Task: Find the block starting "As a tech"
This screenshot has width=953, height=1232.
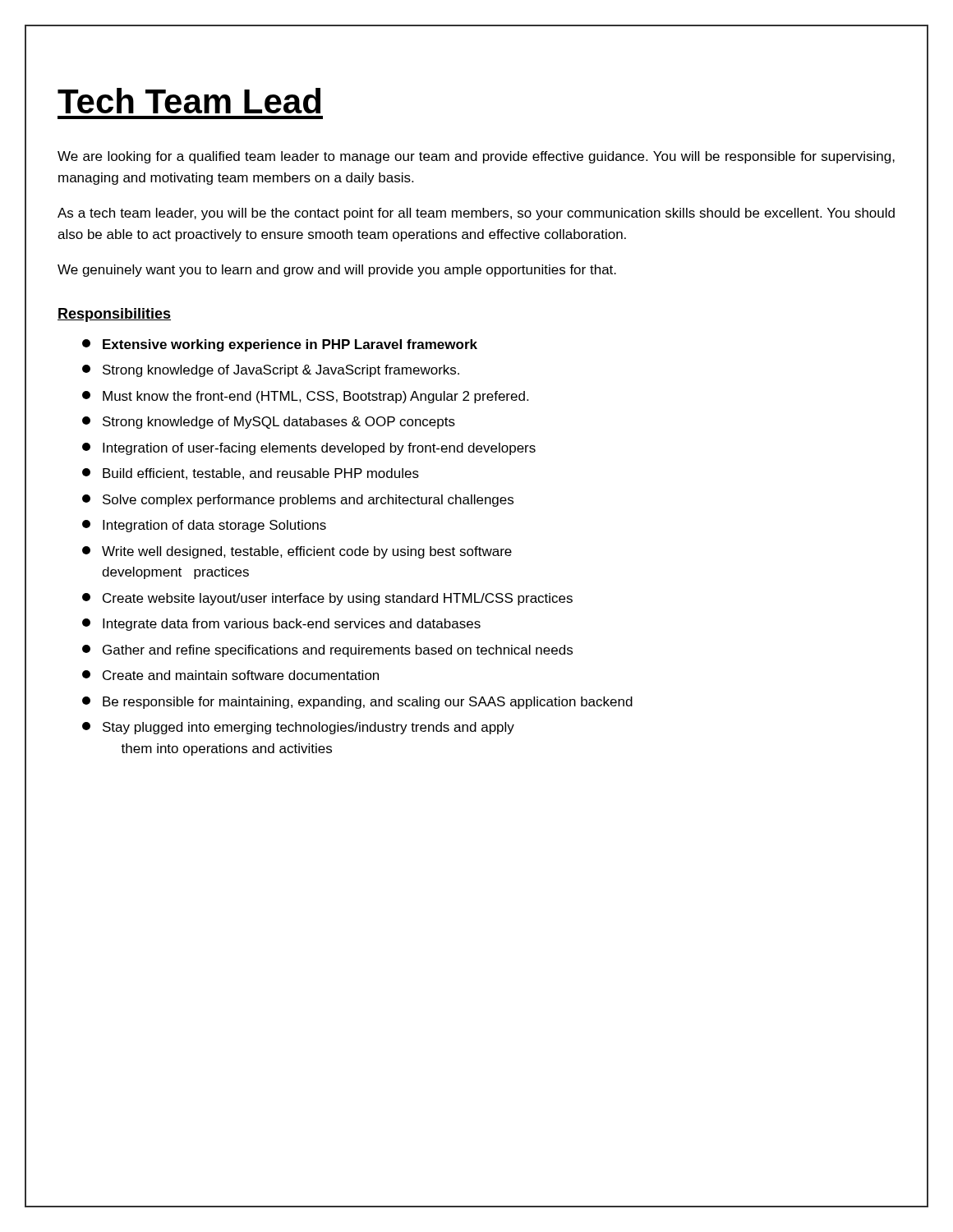Action: click(476, 224)
